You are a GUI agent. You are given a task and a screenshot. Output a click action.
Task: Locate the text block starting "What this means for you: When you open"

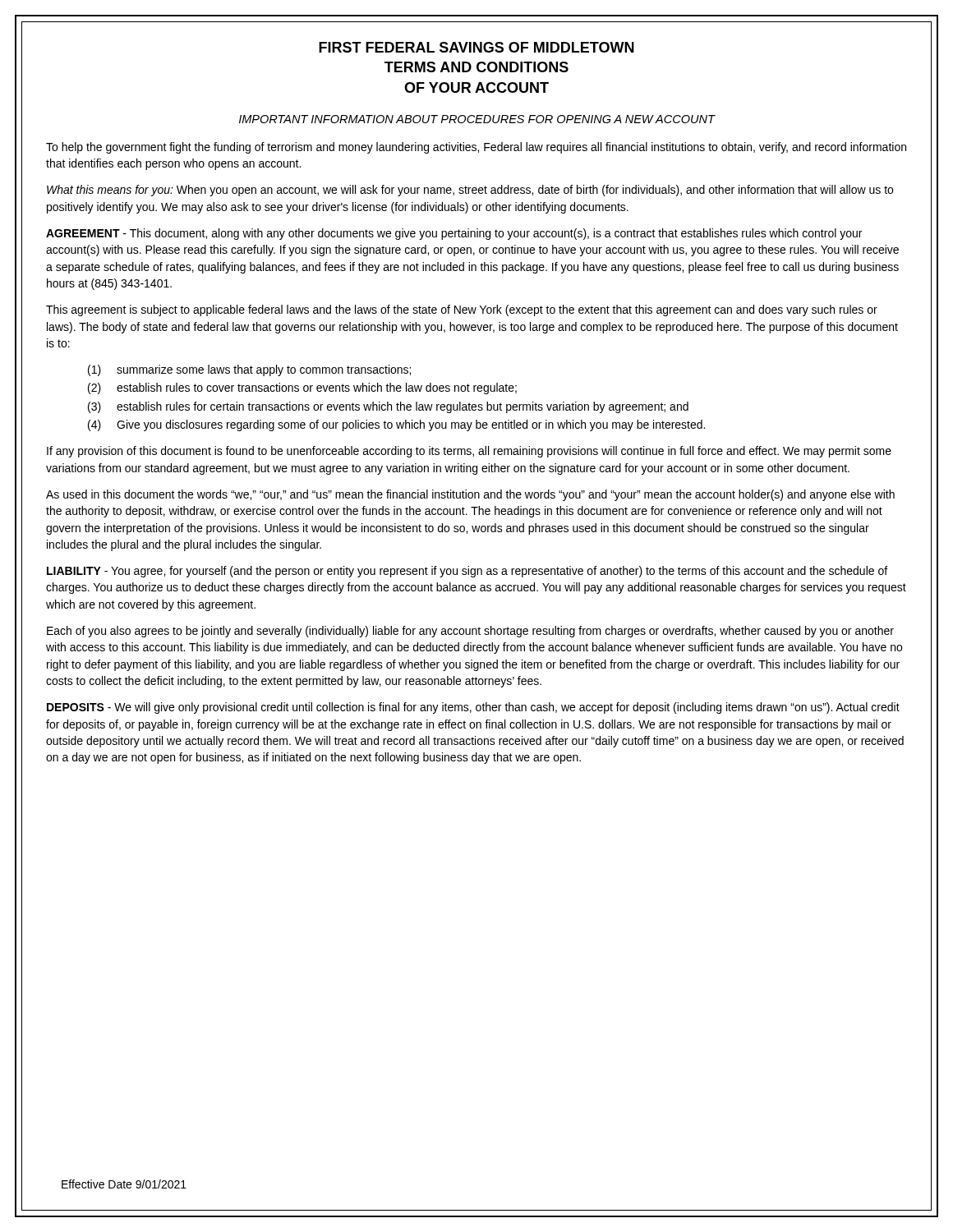[x=470, y=198]
